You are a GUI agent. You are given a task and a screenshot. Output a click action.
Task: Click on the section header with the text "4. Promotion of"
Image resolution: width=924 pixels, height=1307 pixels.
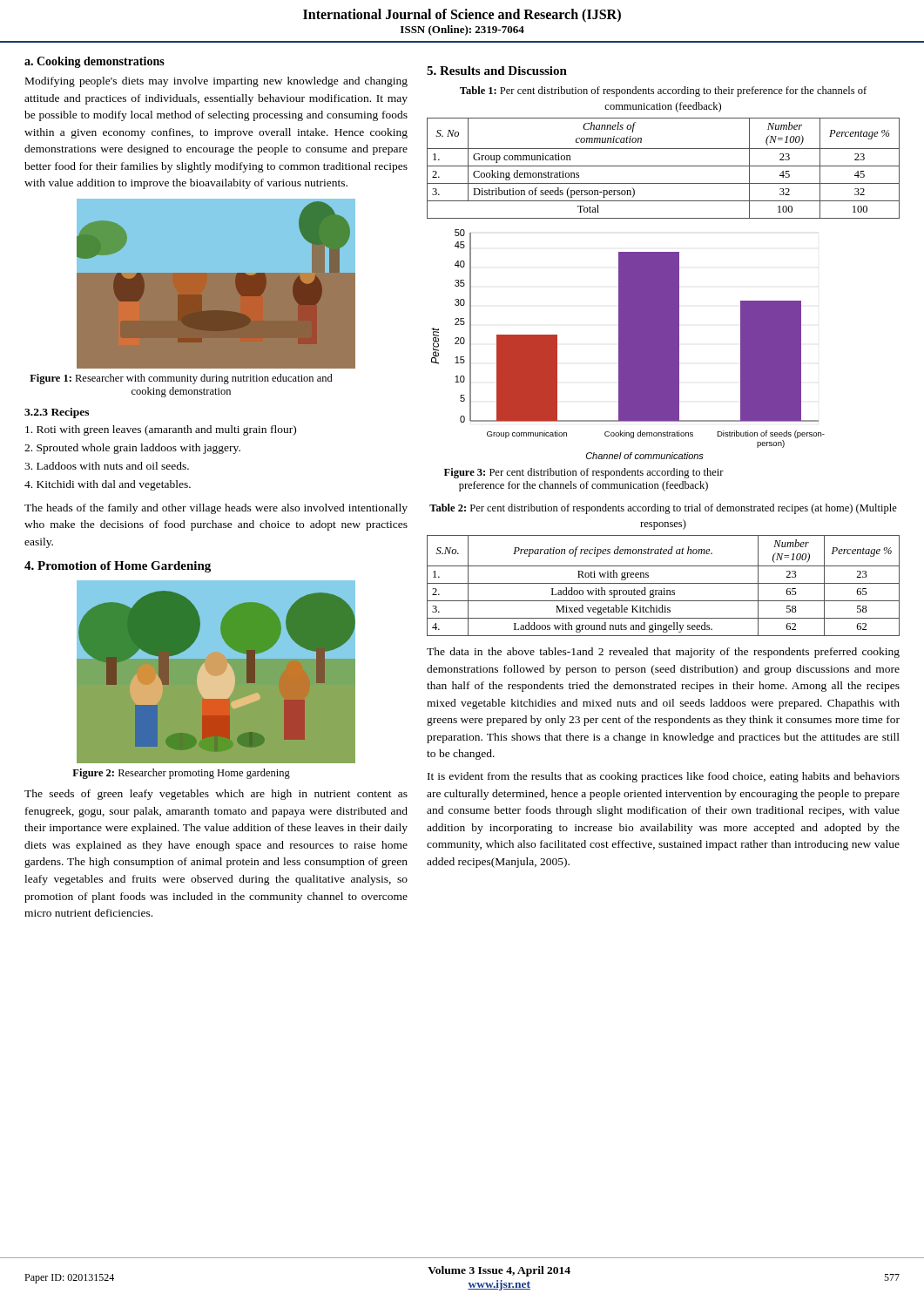pyautogui.click(x=118, y=566)
